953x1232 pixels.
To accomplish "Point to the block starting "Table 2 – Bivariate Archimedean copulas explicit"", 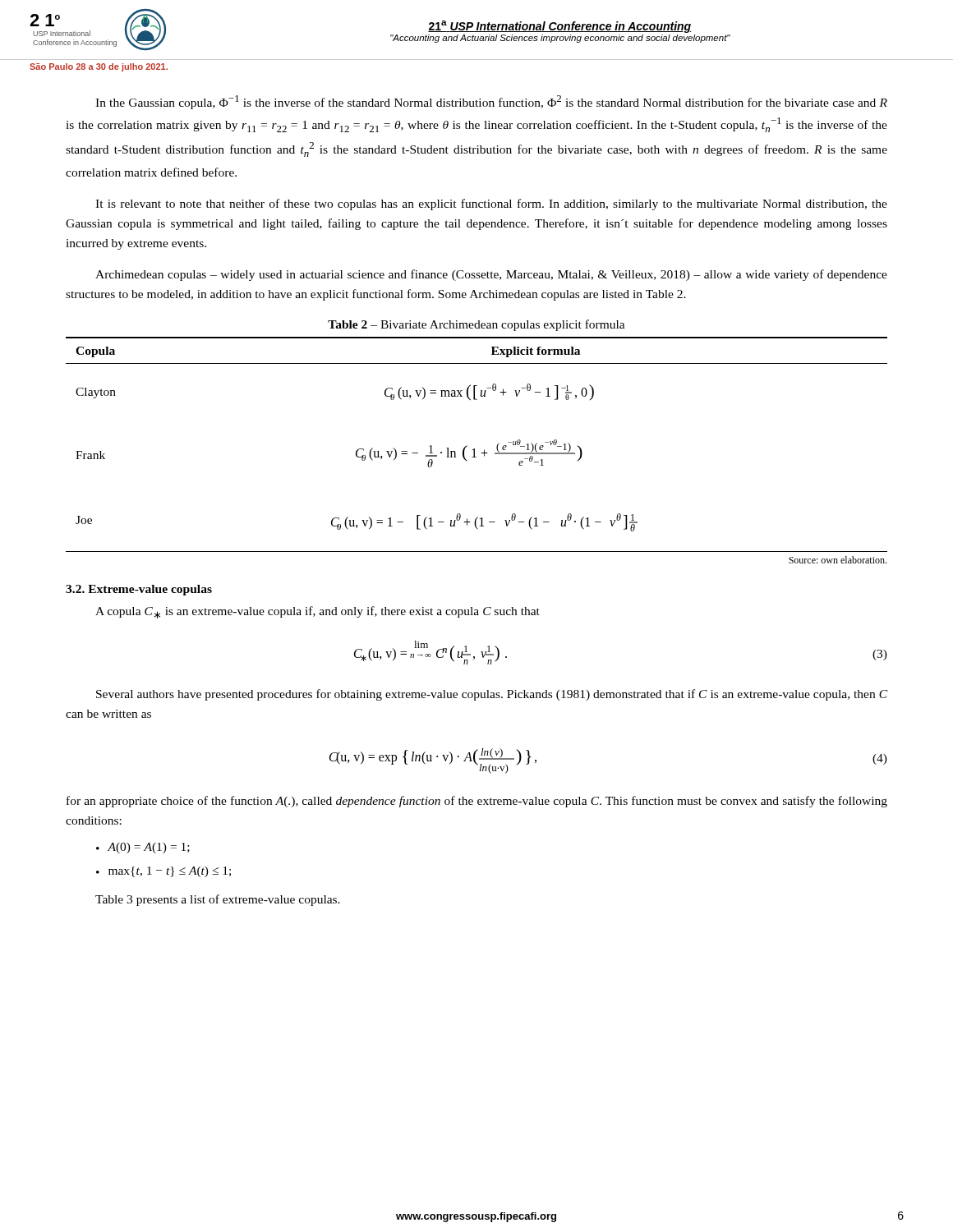I will [x=476, y=324].
